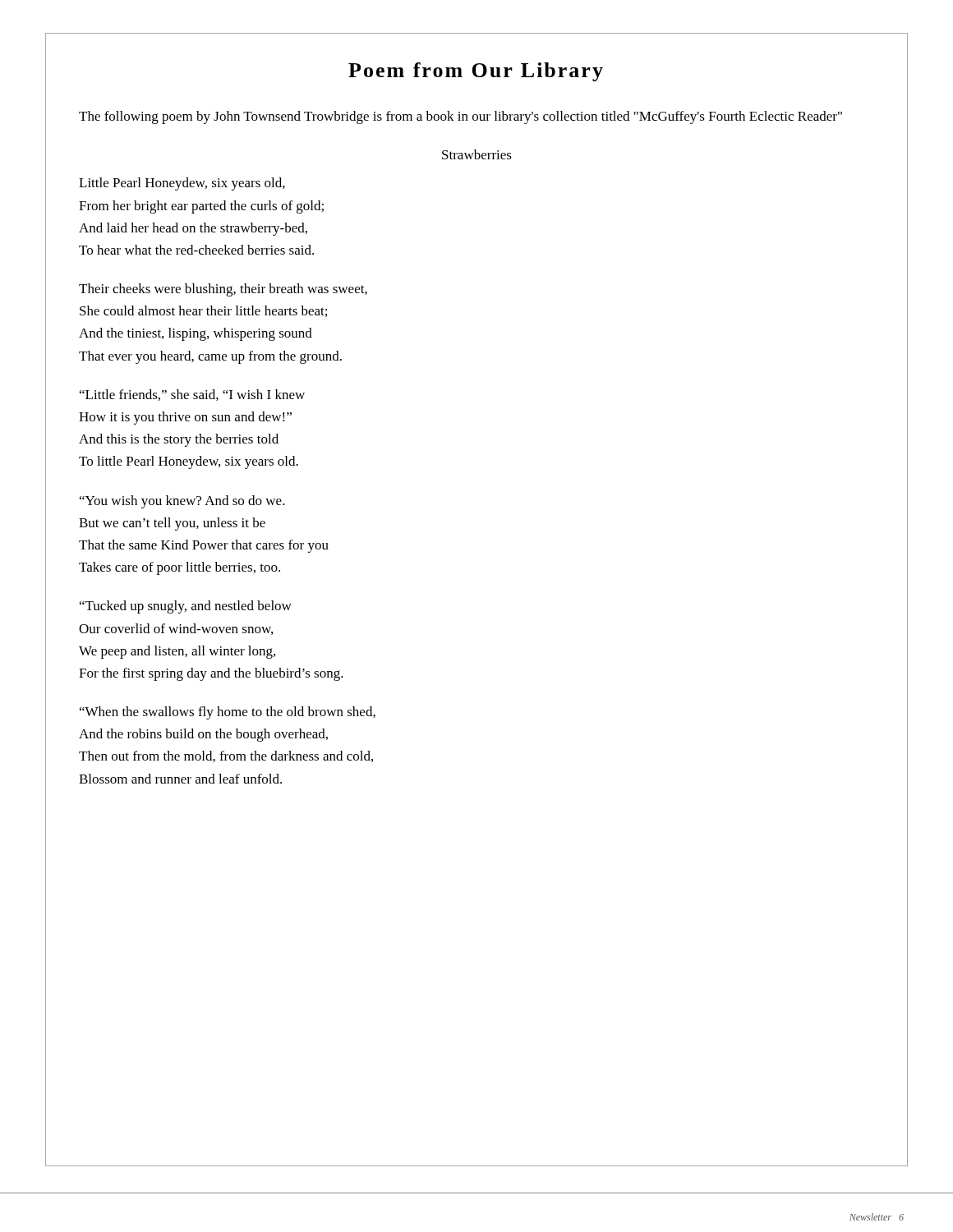This screenshot has width=953, height=1232.
Task: Select the text block containing "“When the swallows fly home to the old"
Action: tap(227, 745)
